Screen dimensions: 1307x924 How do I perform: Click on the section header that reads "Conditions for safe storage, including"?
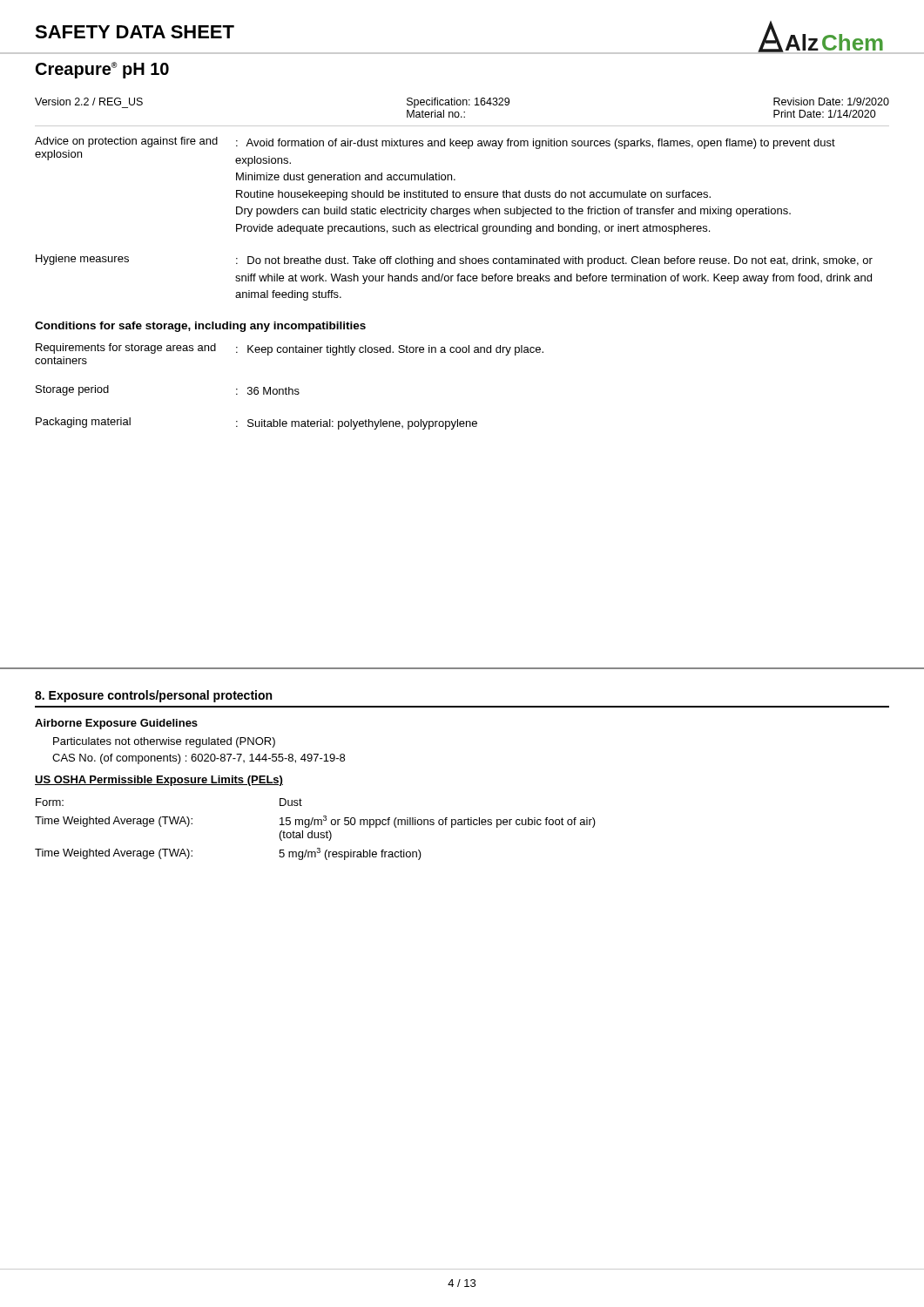point(200,325)
